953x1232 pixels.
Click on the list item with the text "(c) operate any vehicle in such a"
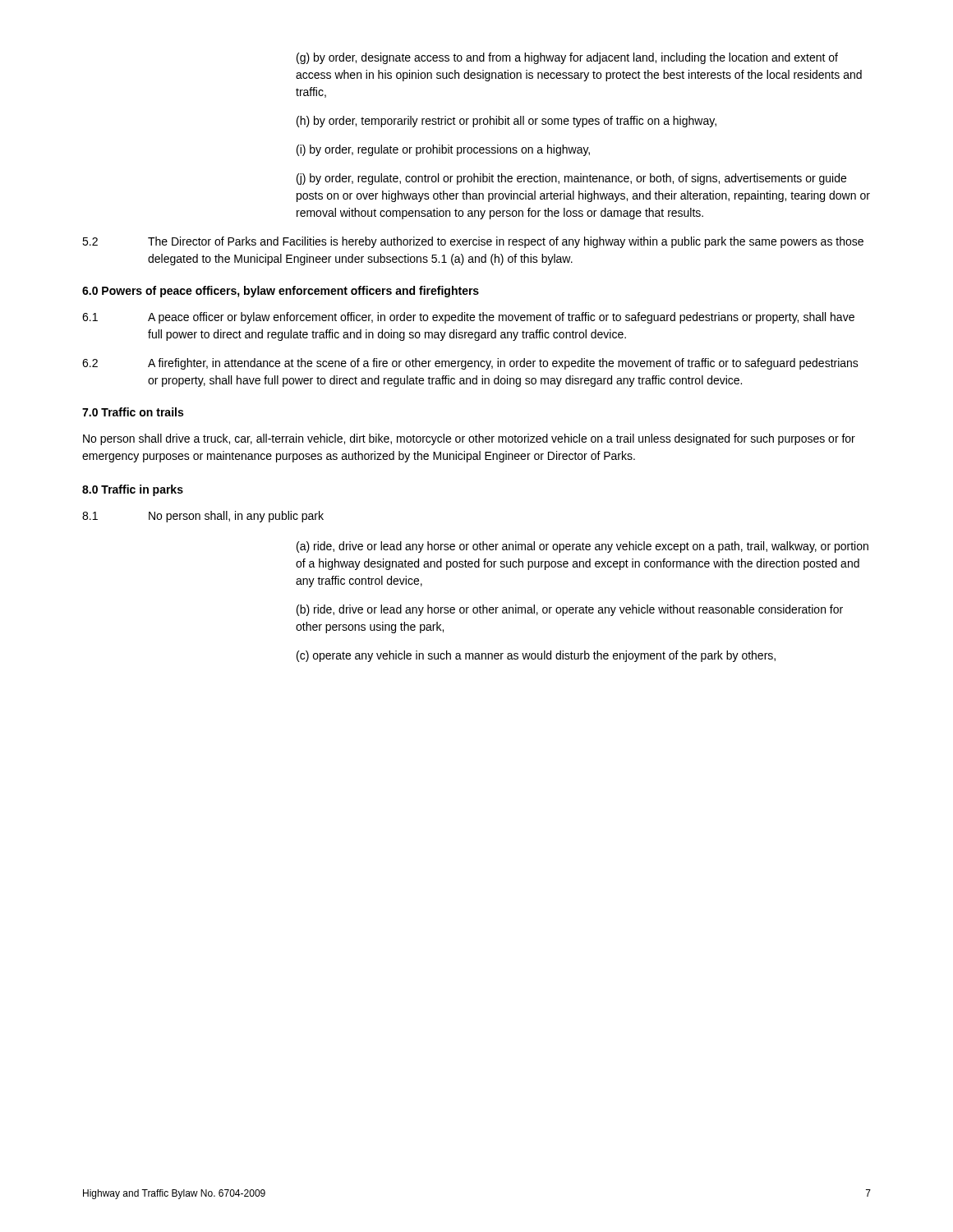(536, 655)
